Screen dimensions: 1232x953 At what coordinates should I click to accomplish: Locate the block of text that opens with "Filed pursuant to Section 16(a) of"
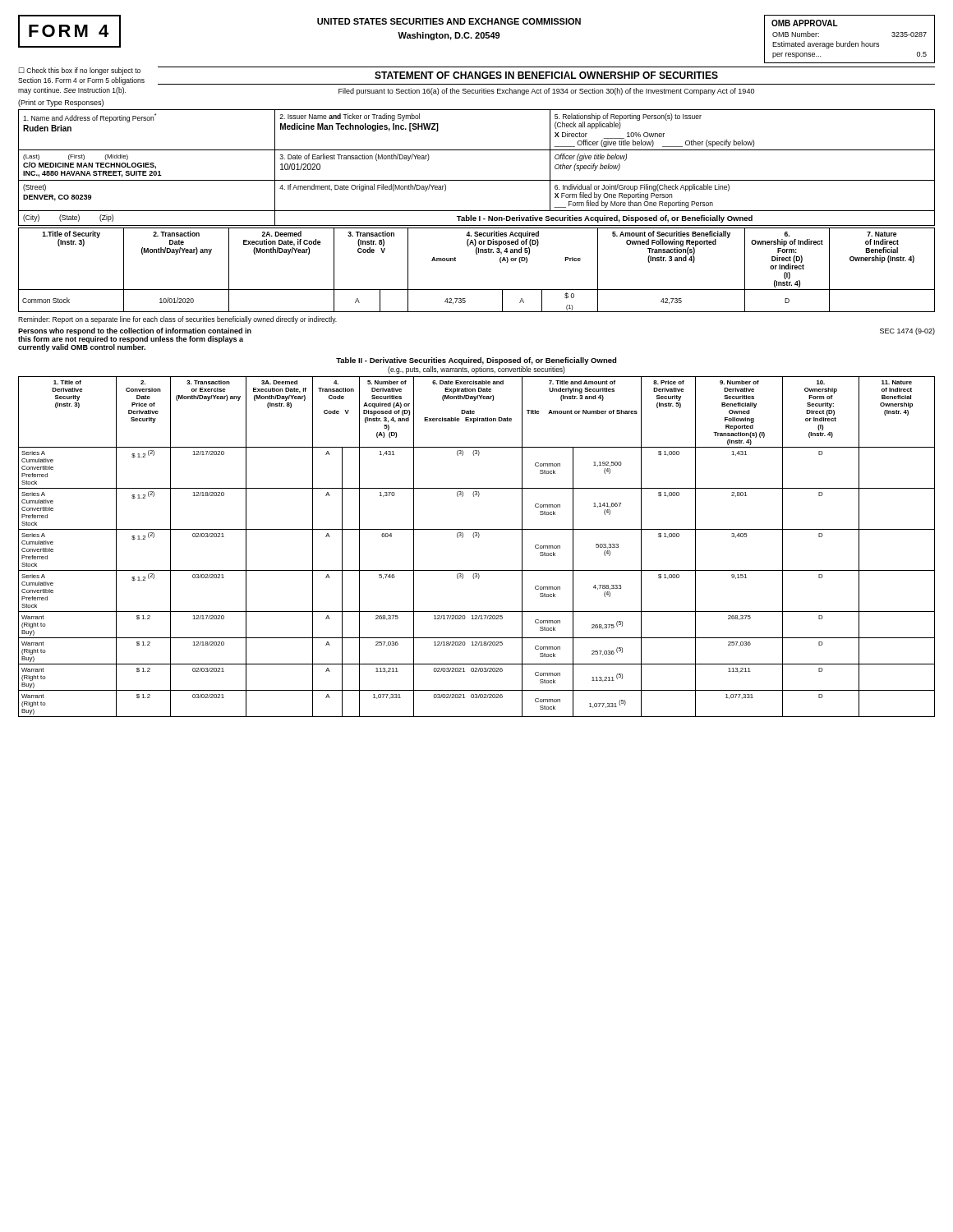tap(546, 91)
